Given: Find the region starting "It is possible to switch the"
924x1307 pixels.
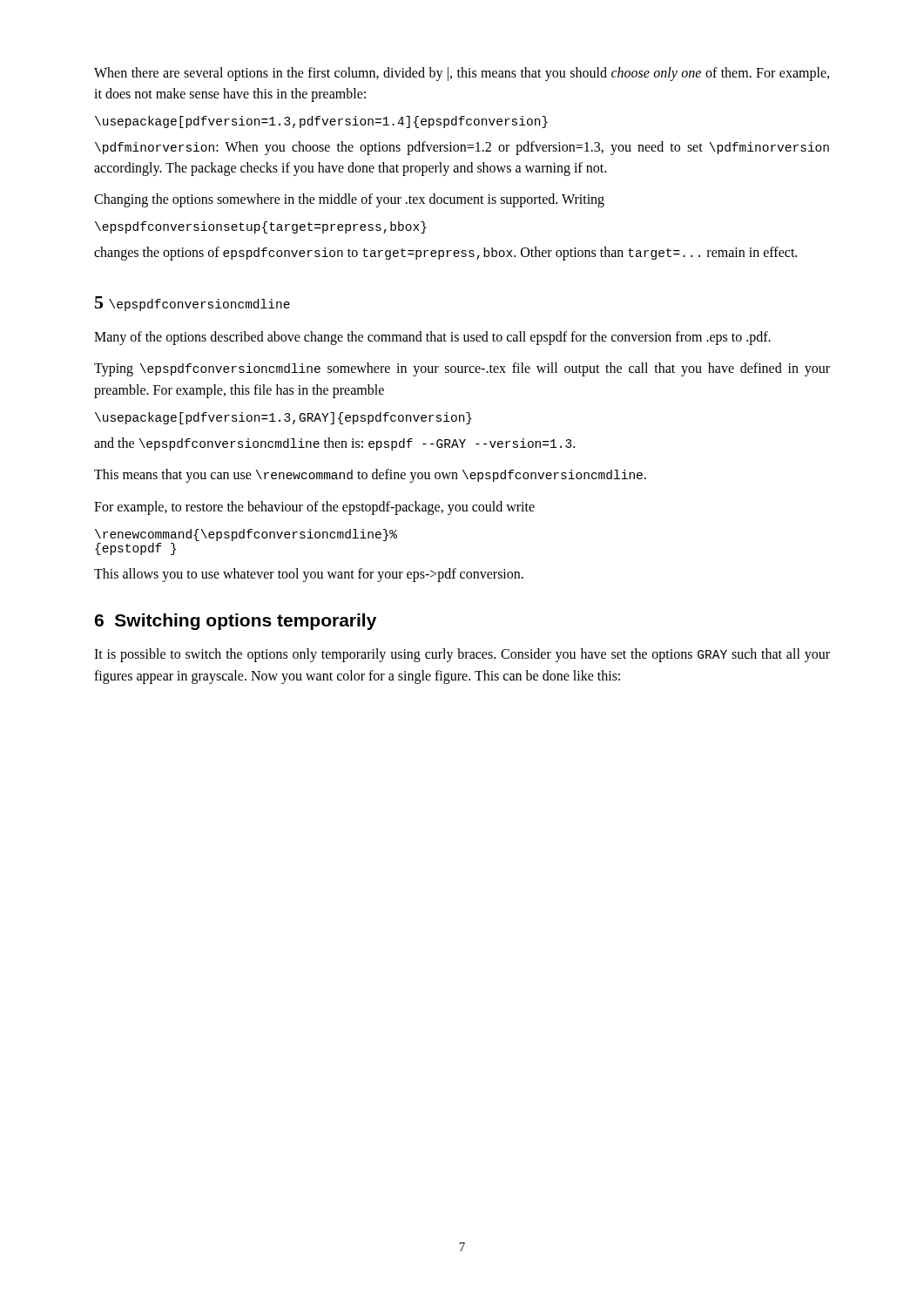Looking at the screenshot, I should (x=462, y=665).
